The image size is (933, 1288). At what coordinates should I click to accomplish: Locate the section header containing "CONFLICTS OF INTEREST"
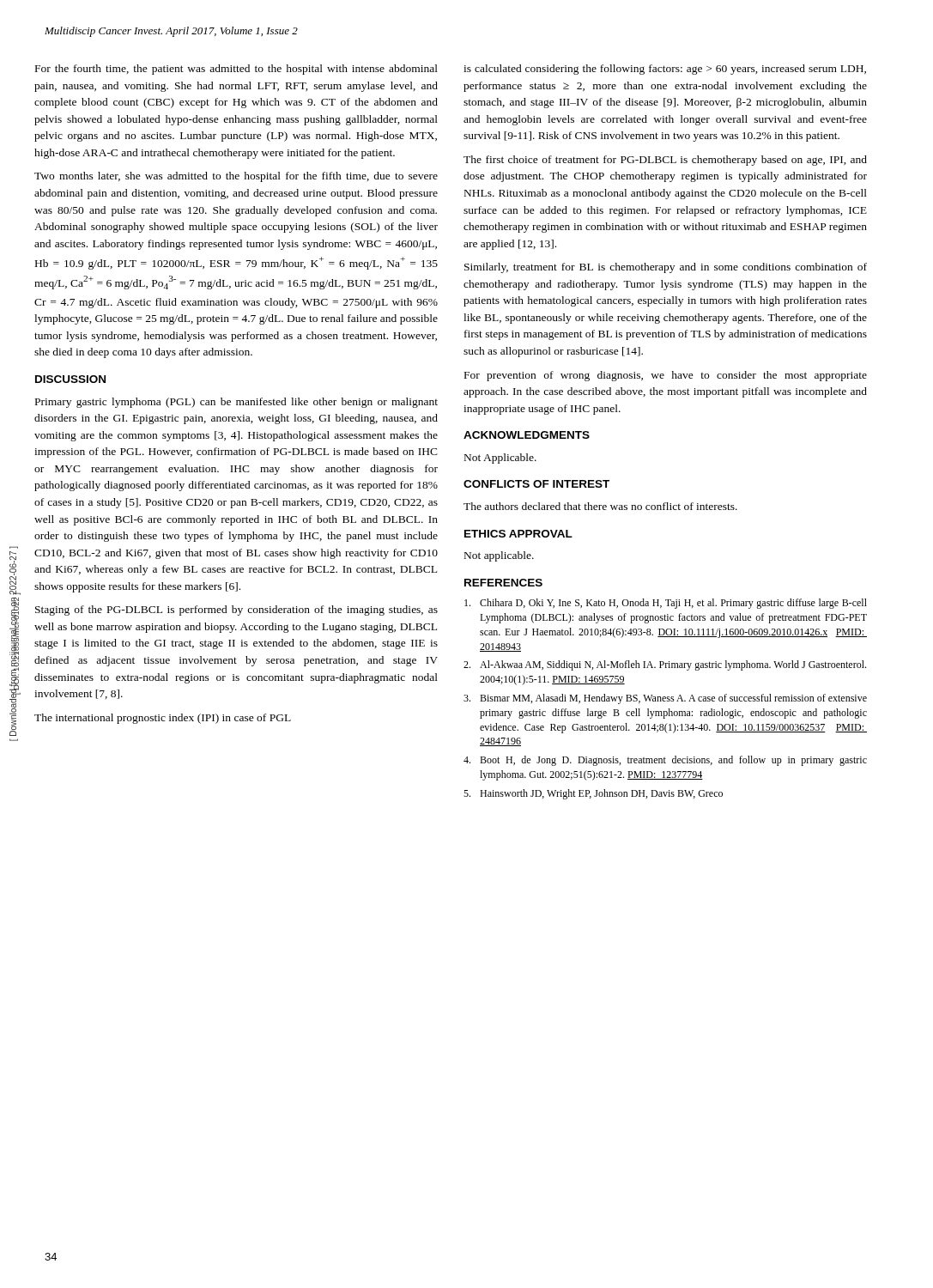point(536,484)
